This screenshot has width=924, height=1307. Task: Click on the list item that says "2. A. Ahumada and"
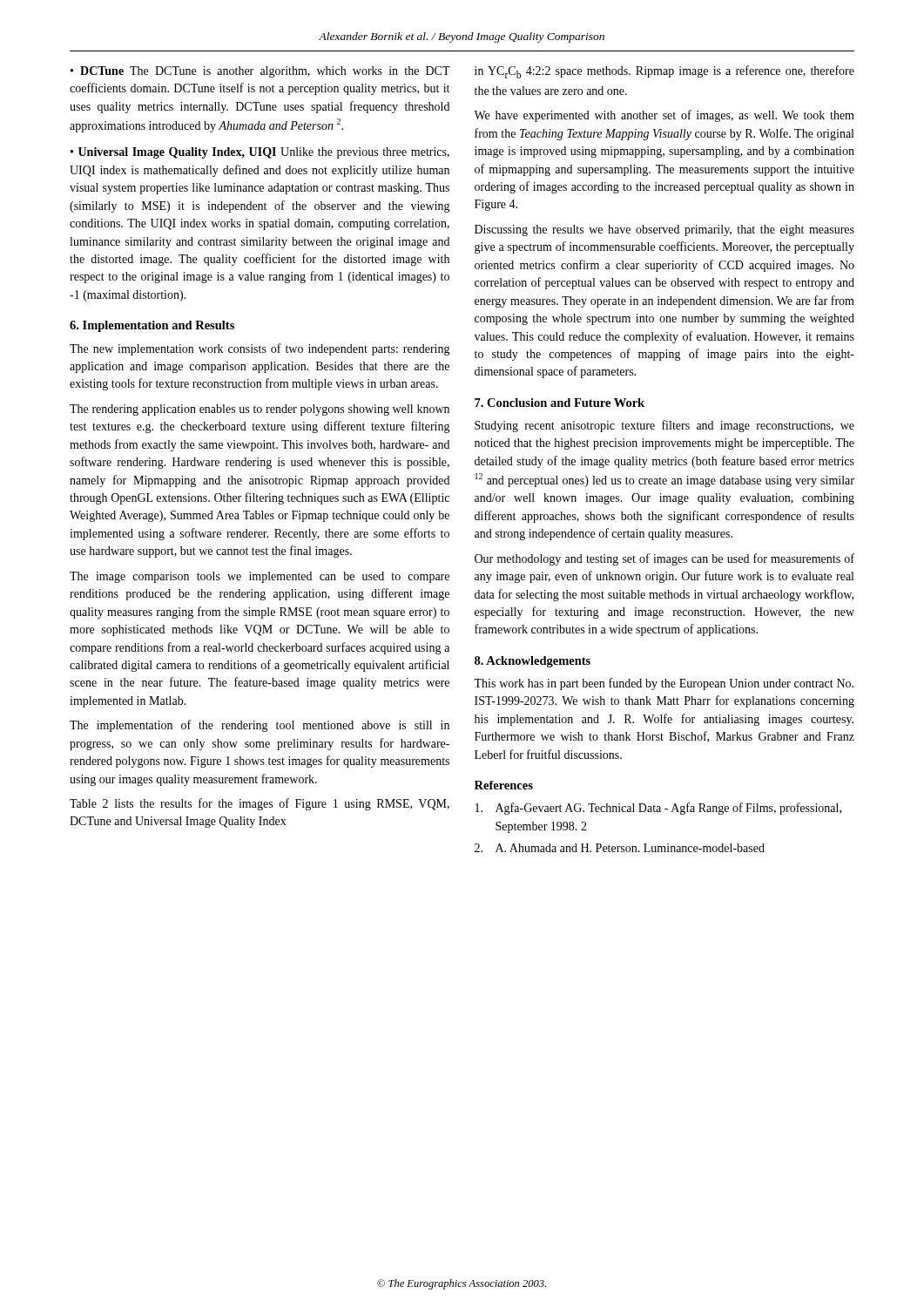point(619,849)
